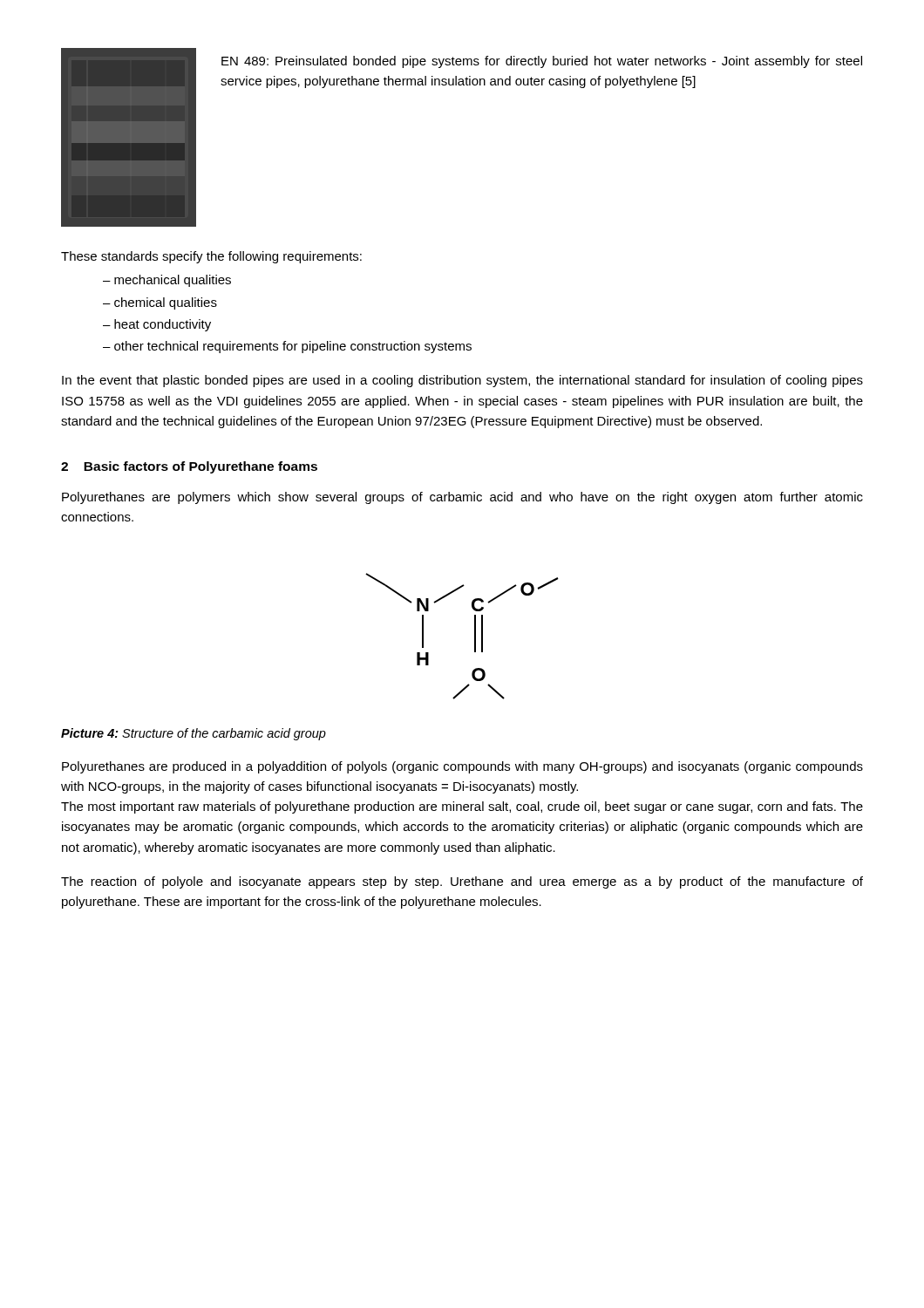924x1308 pixels.
Task: Click on the photo
Action: click(x=129, y=137)
